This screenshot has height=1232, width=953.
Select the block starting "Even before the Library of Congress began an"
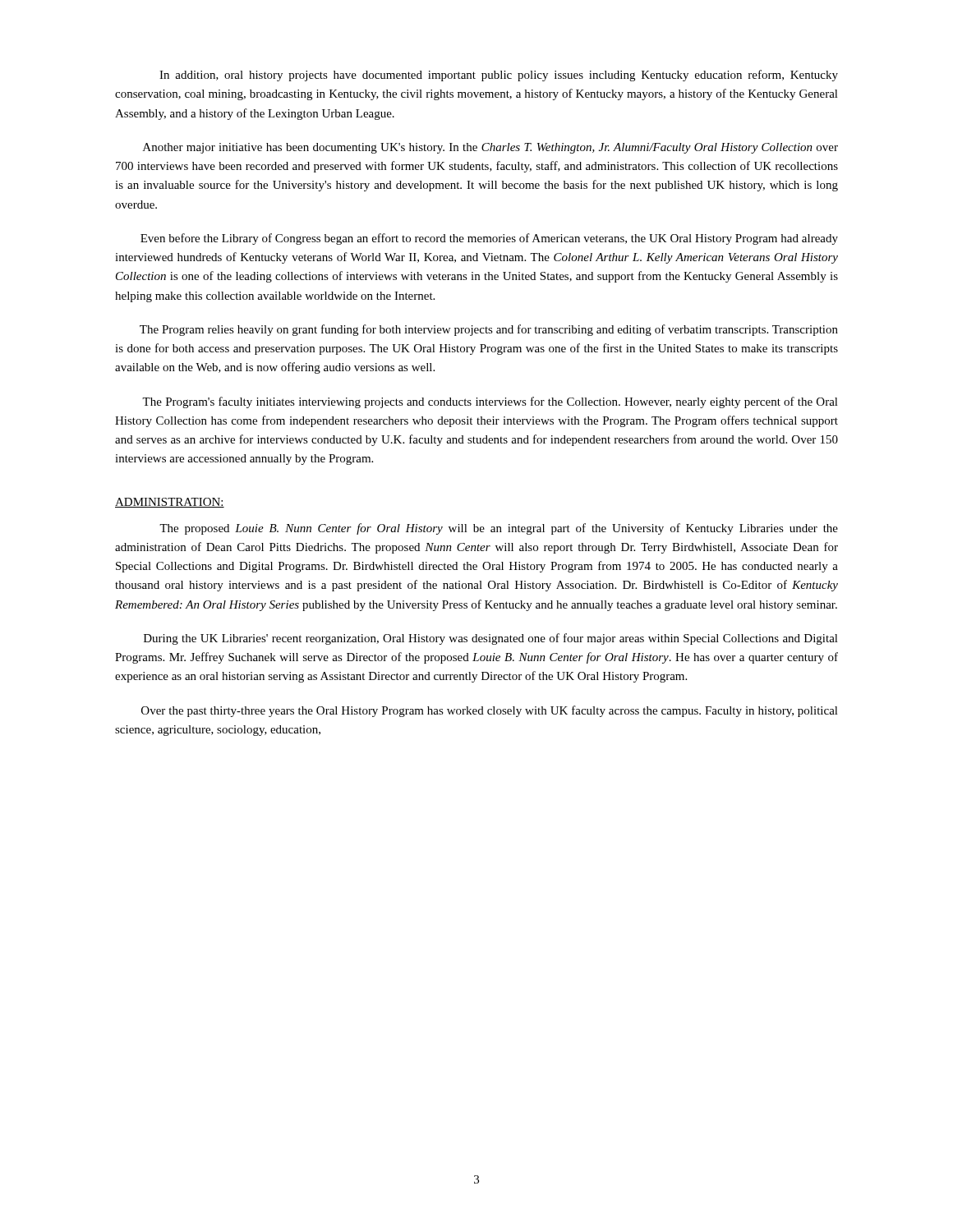(476, 267)
